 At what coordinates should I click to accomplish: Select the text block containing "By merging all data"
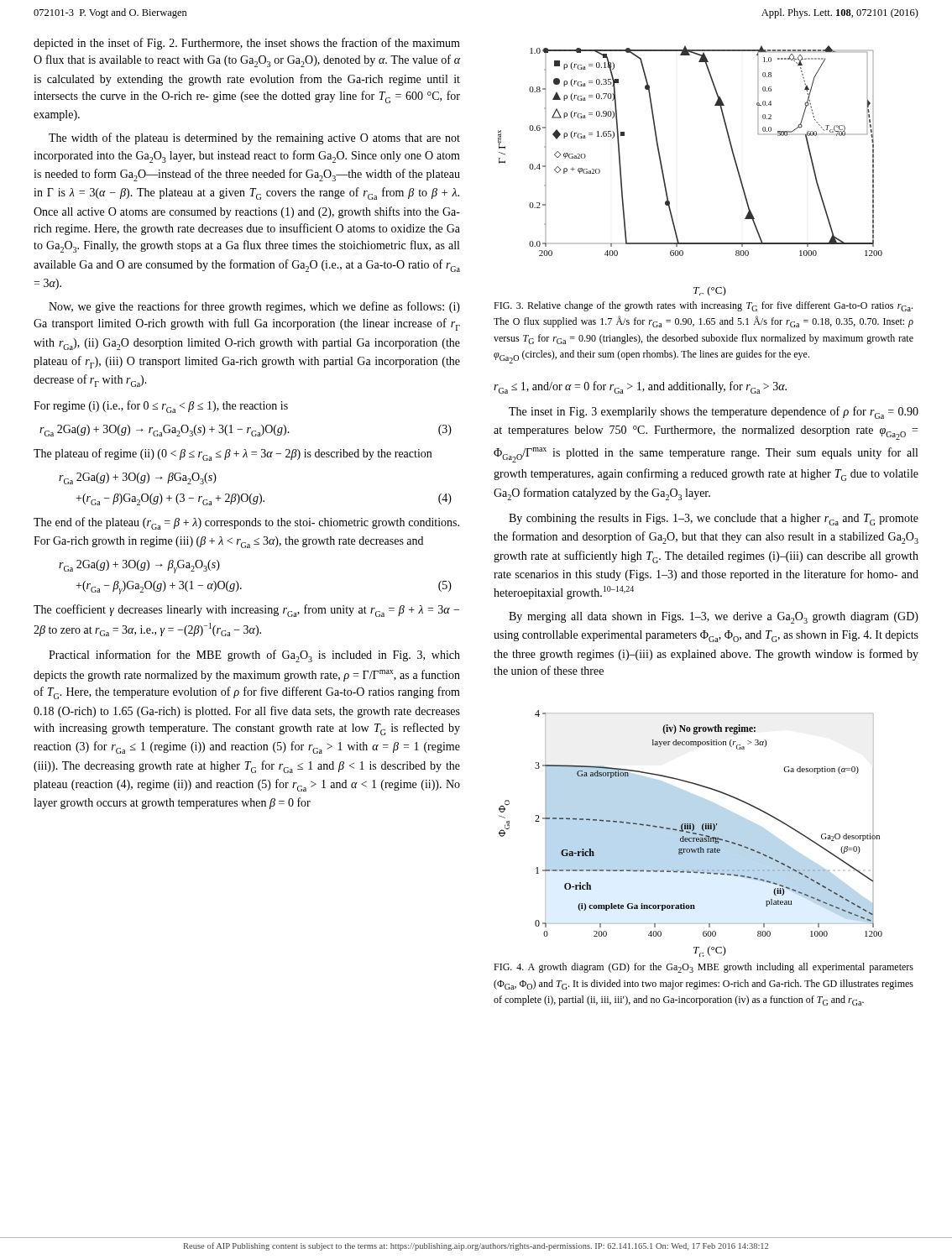[x=706, y=644]
